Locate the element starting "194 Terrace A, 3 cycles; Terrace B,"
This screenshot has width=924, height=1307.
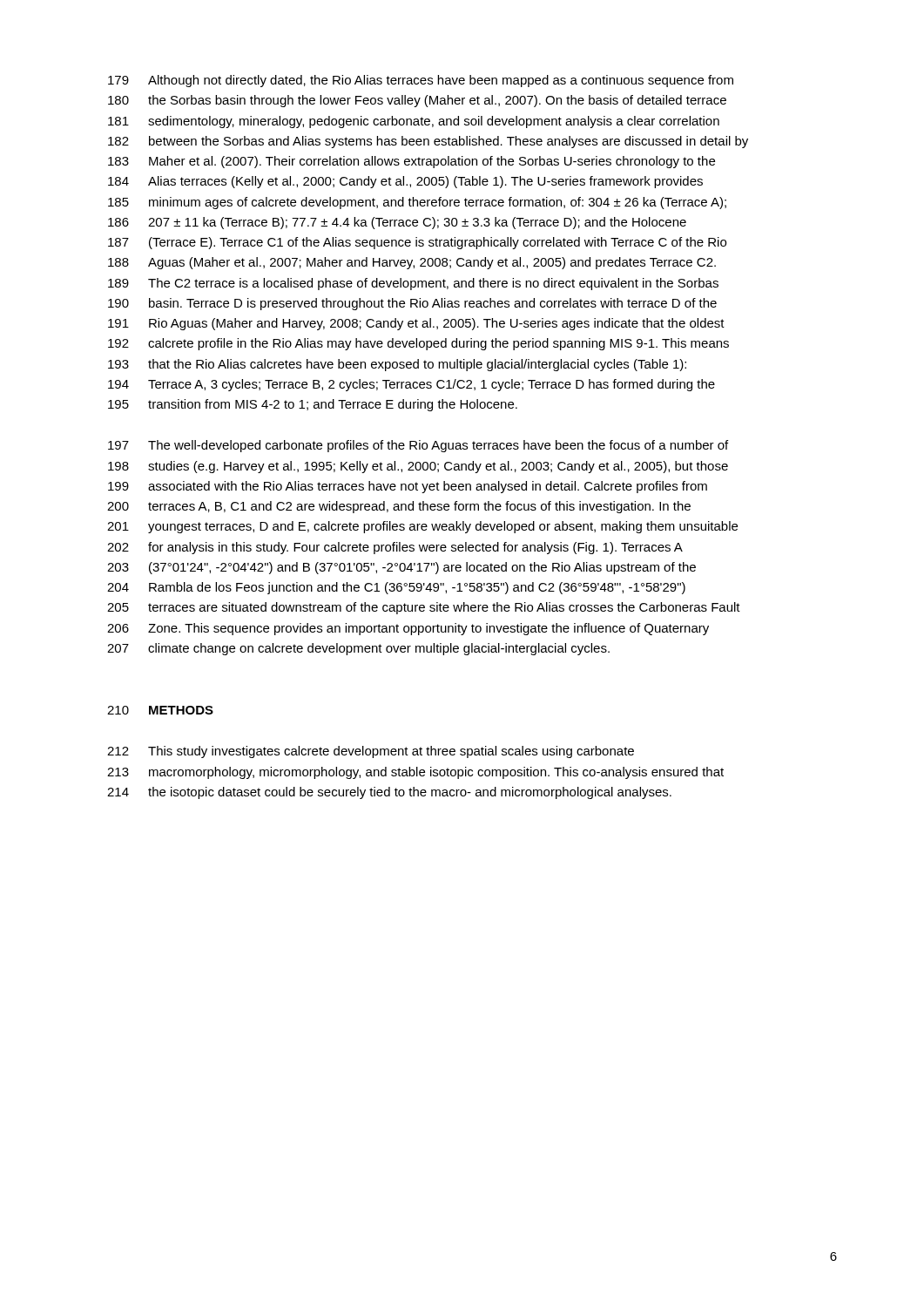pos(462,384)
